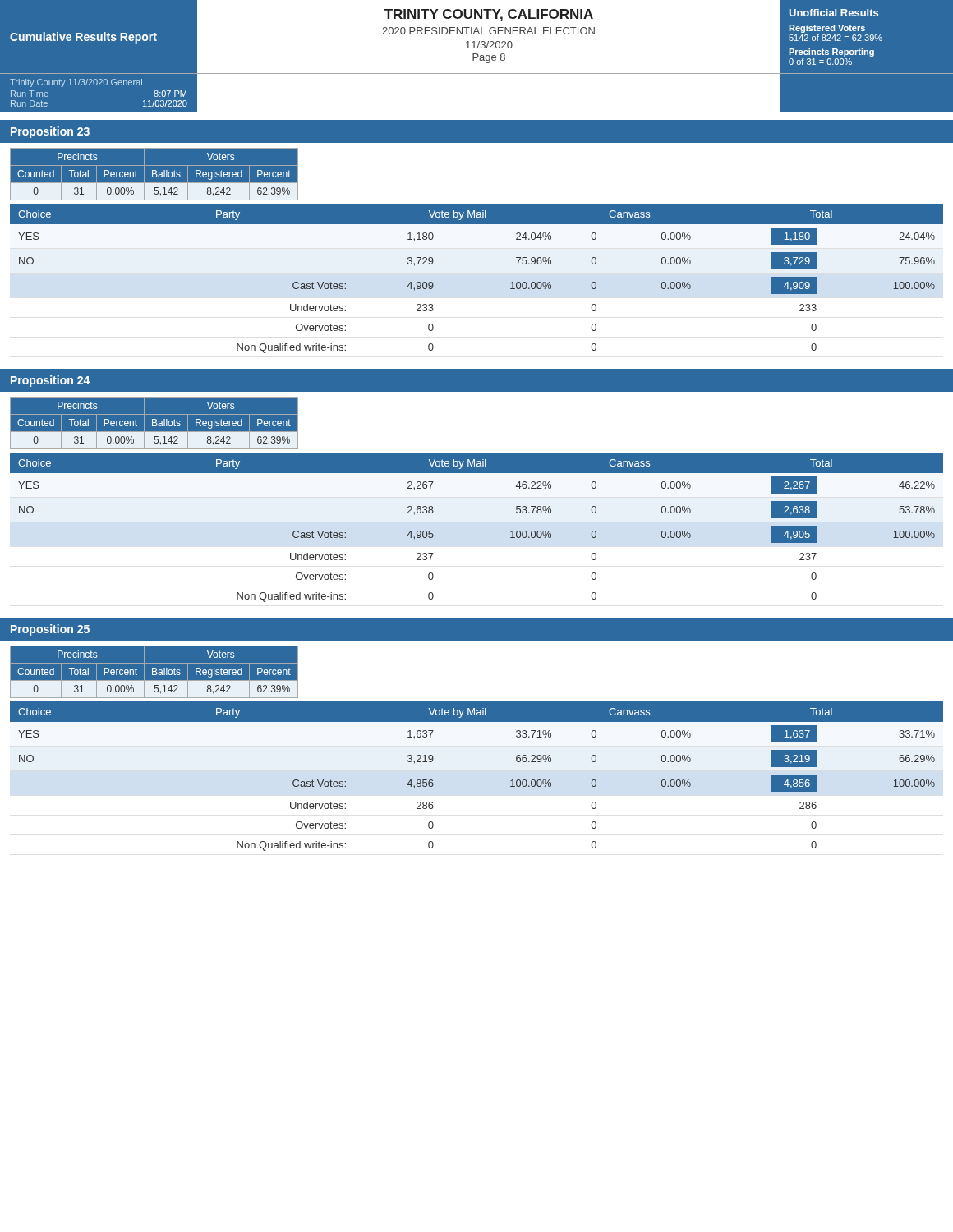Viewport: 953px width, 1232px height.
Task: Click on the text block that says "Trinity County 11/3/2020 General Run Time 8:07 PM"
Action: coord(476,93)
